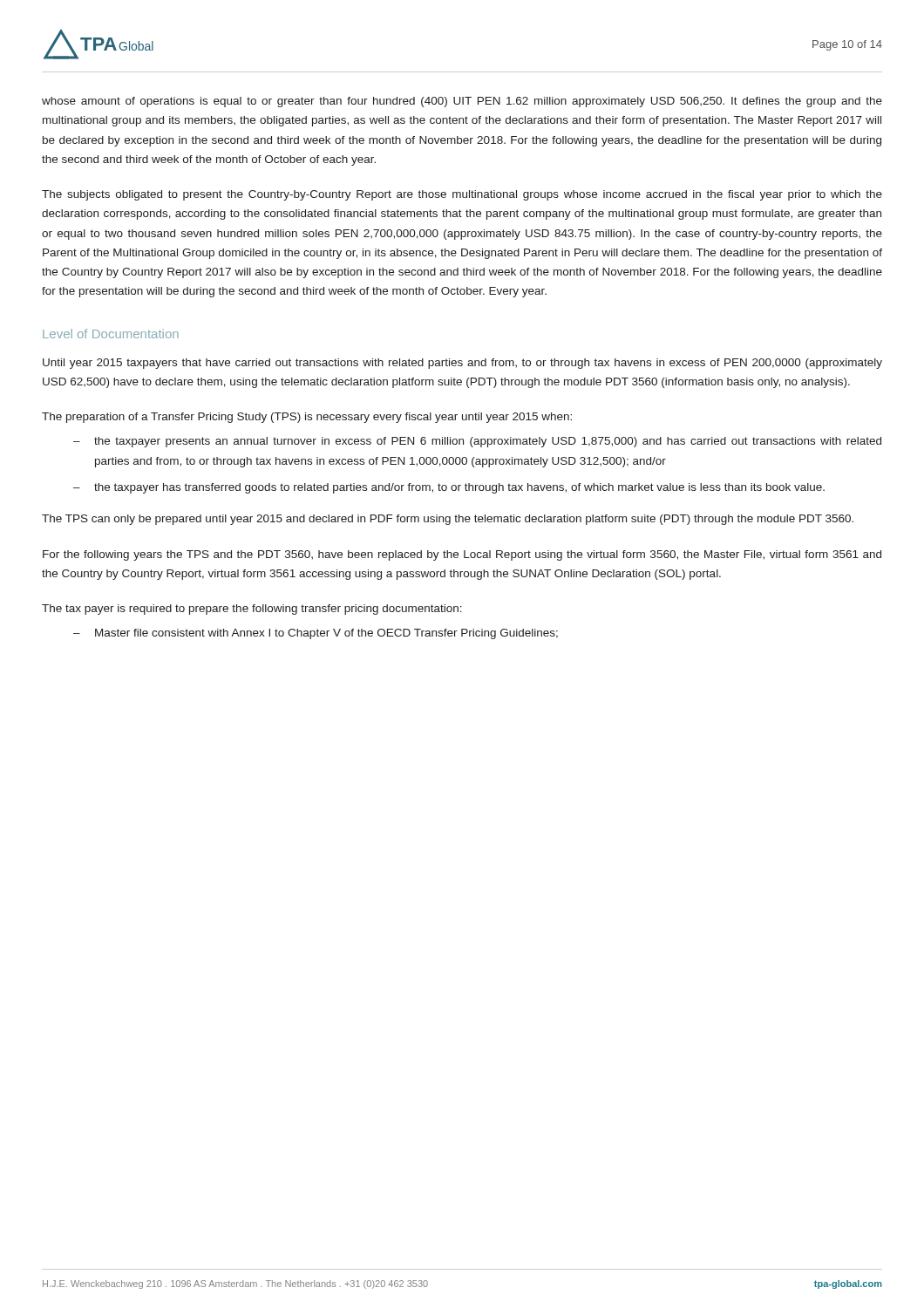Select the block starting "Level of Documentation"
The height and width of the screenshot is (1308, 924).
(111, 333)
